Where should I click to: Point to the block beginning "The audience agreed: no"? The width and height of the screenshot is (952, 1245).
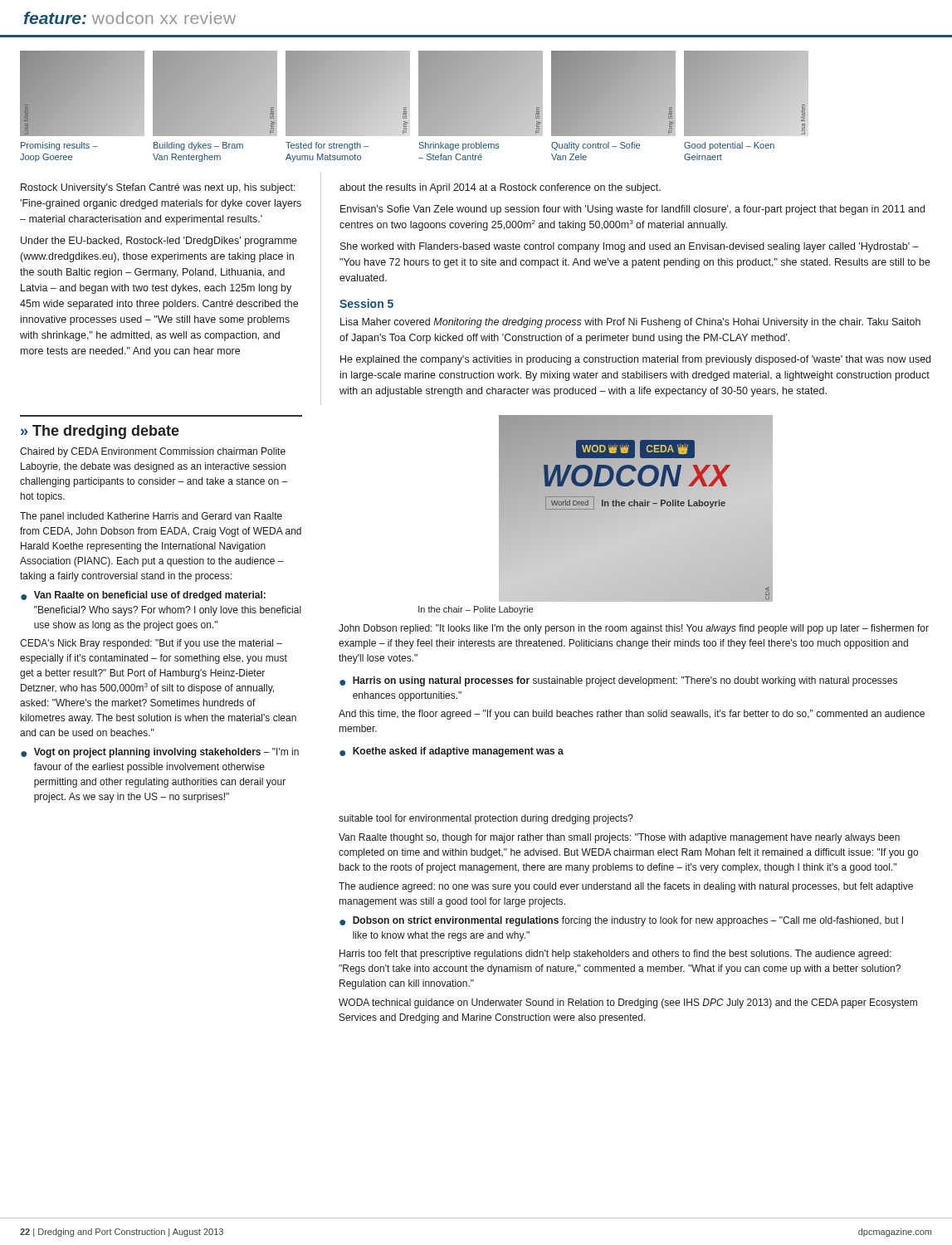626,894
